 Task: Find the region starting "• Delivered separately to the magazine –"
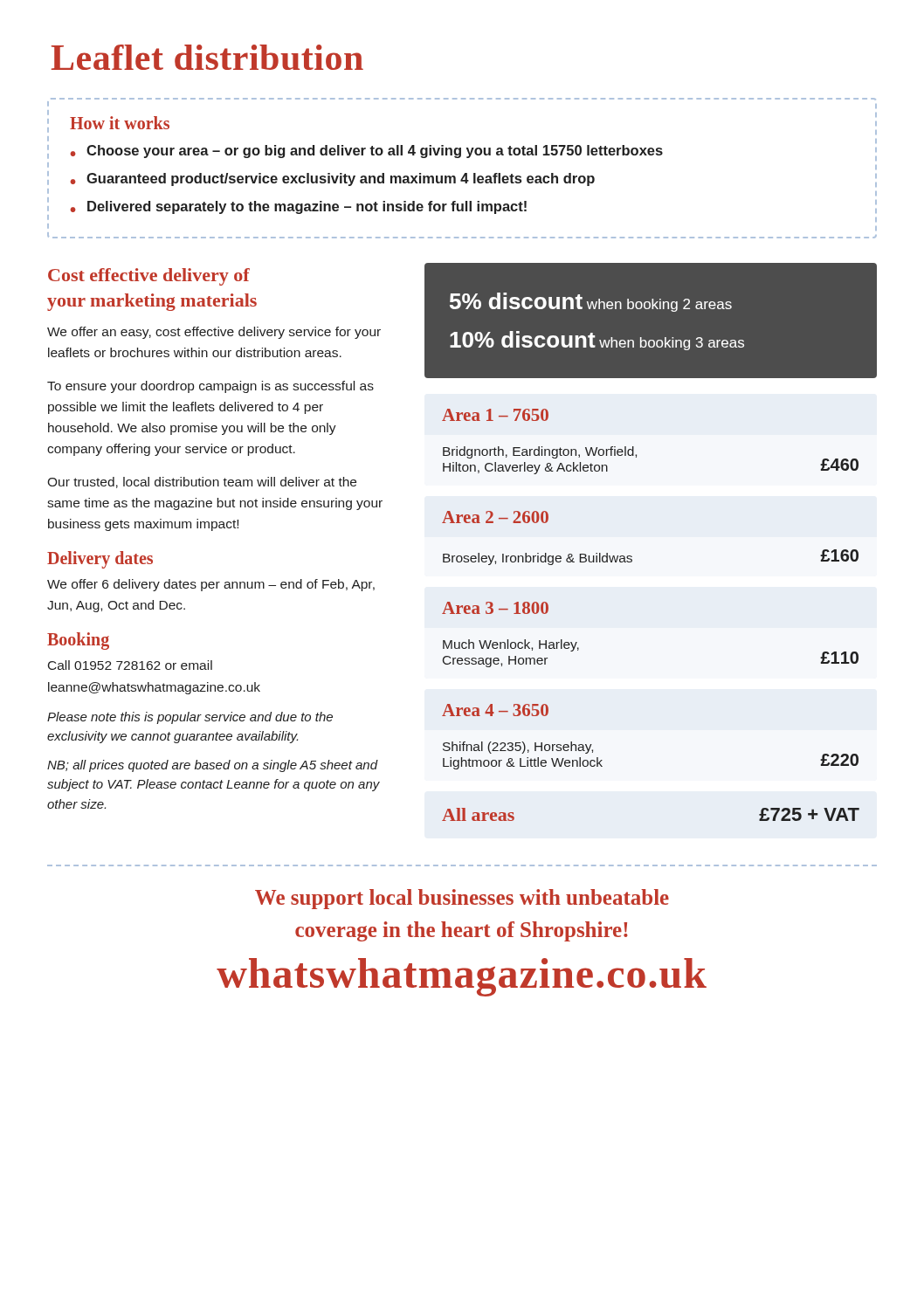[299, 210]
